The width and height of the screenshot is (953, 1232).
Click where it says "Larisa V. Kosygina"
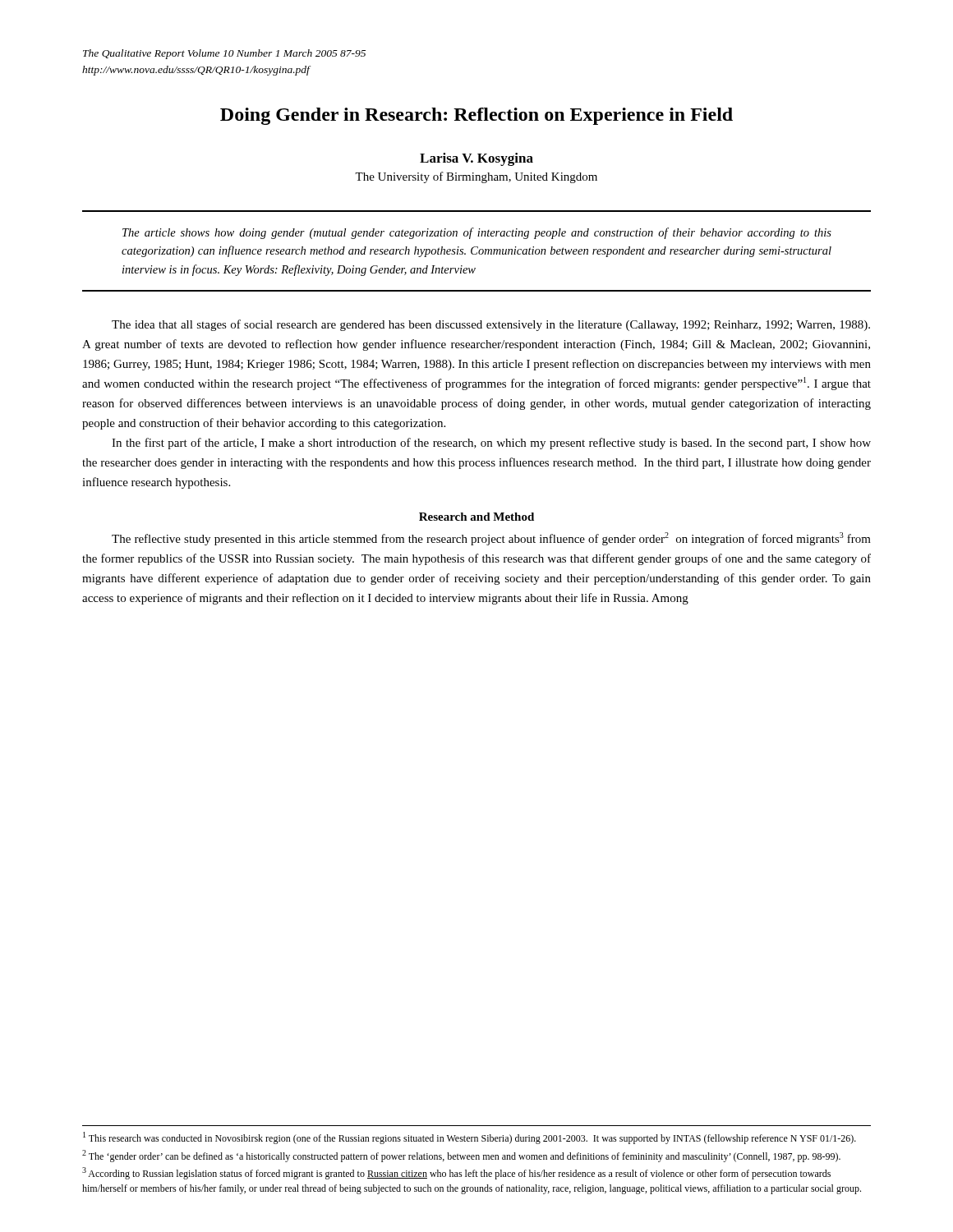coord(476,158)
